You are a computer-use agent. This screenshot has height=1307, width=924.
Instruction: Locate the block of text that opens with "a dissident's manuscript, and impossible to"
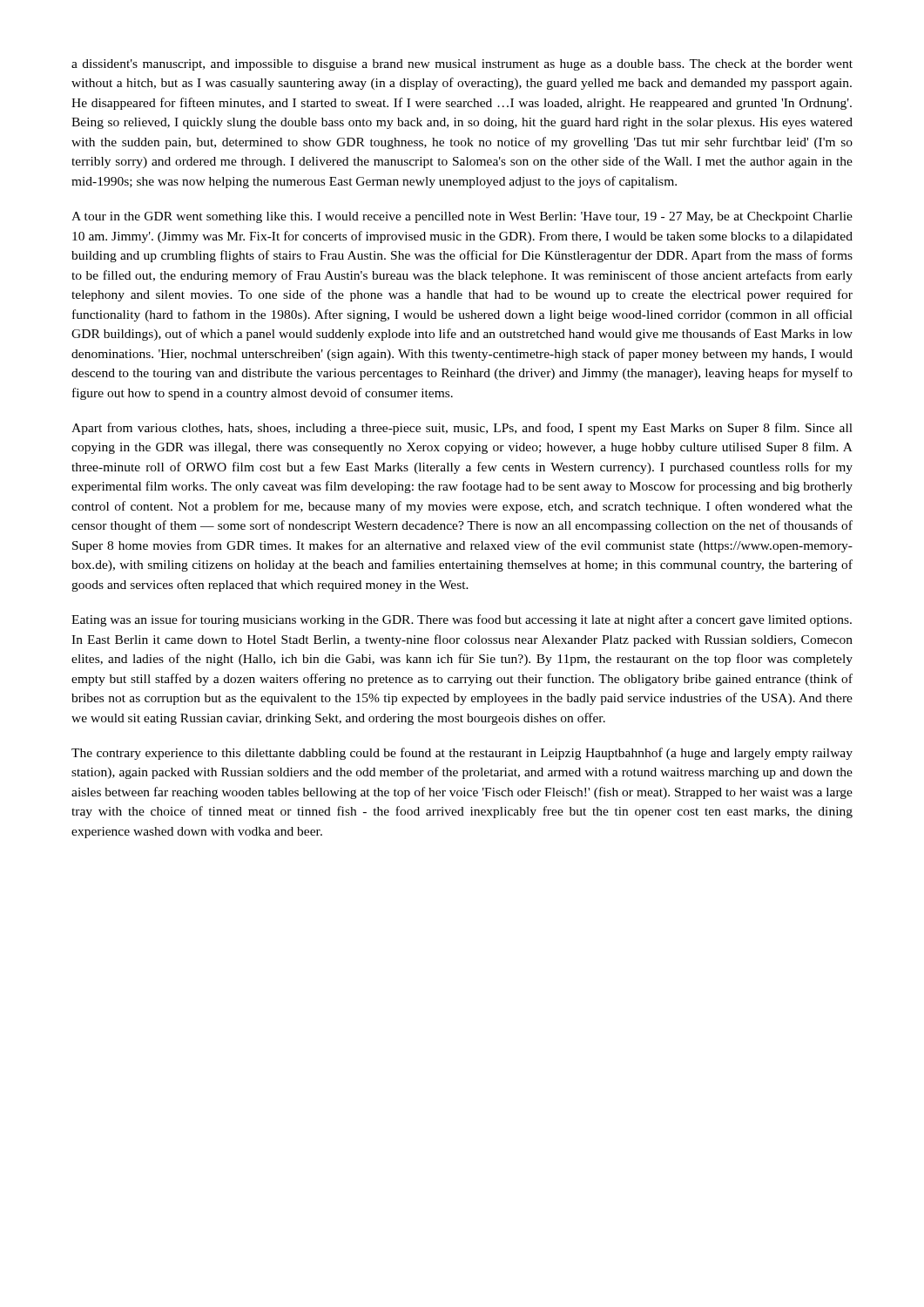click(x=462, y=122)
